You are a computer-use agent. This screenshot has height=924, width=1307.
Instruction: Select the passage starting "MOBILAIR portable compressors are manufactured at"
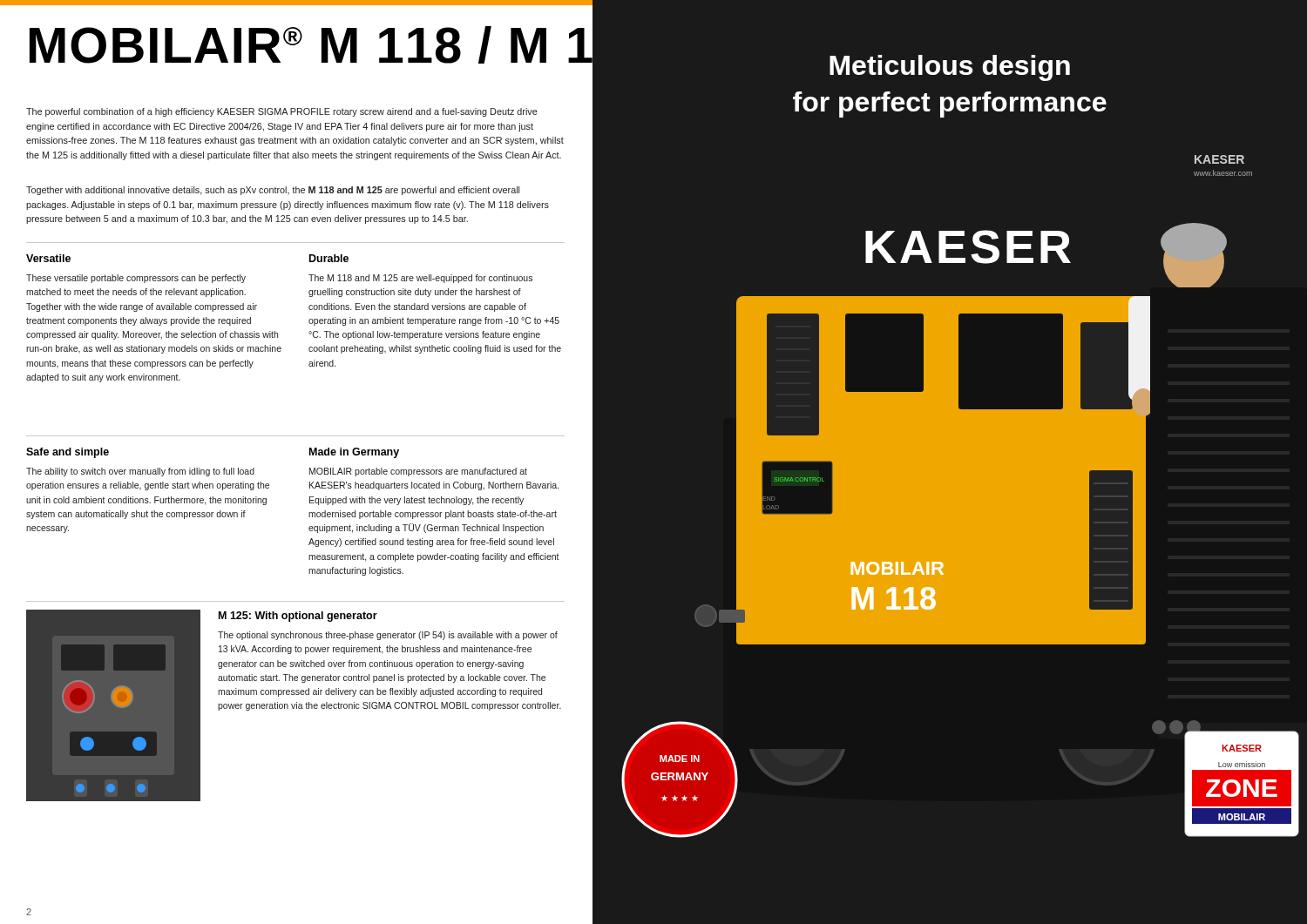434,521
